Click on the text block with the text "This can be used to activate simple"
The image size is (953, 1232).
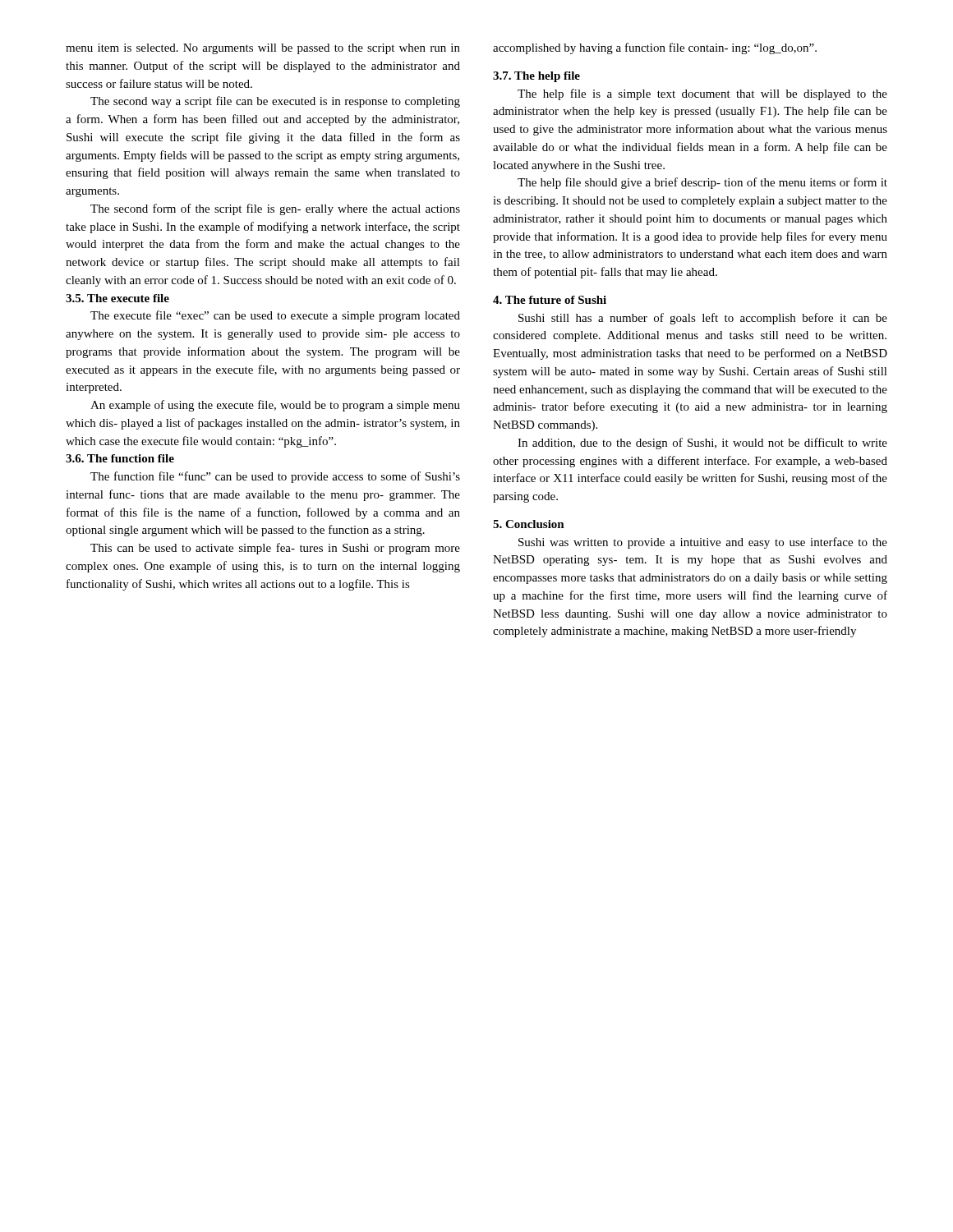263,566
